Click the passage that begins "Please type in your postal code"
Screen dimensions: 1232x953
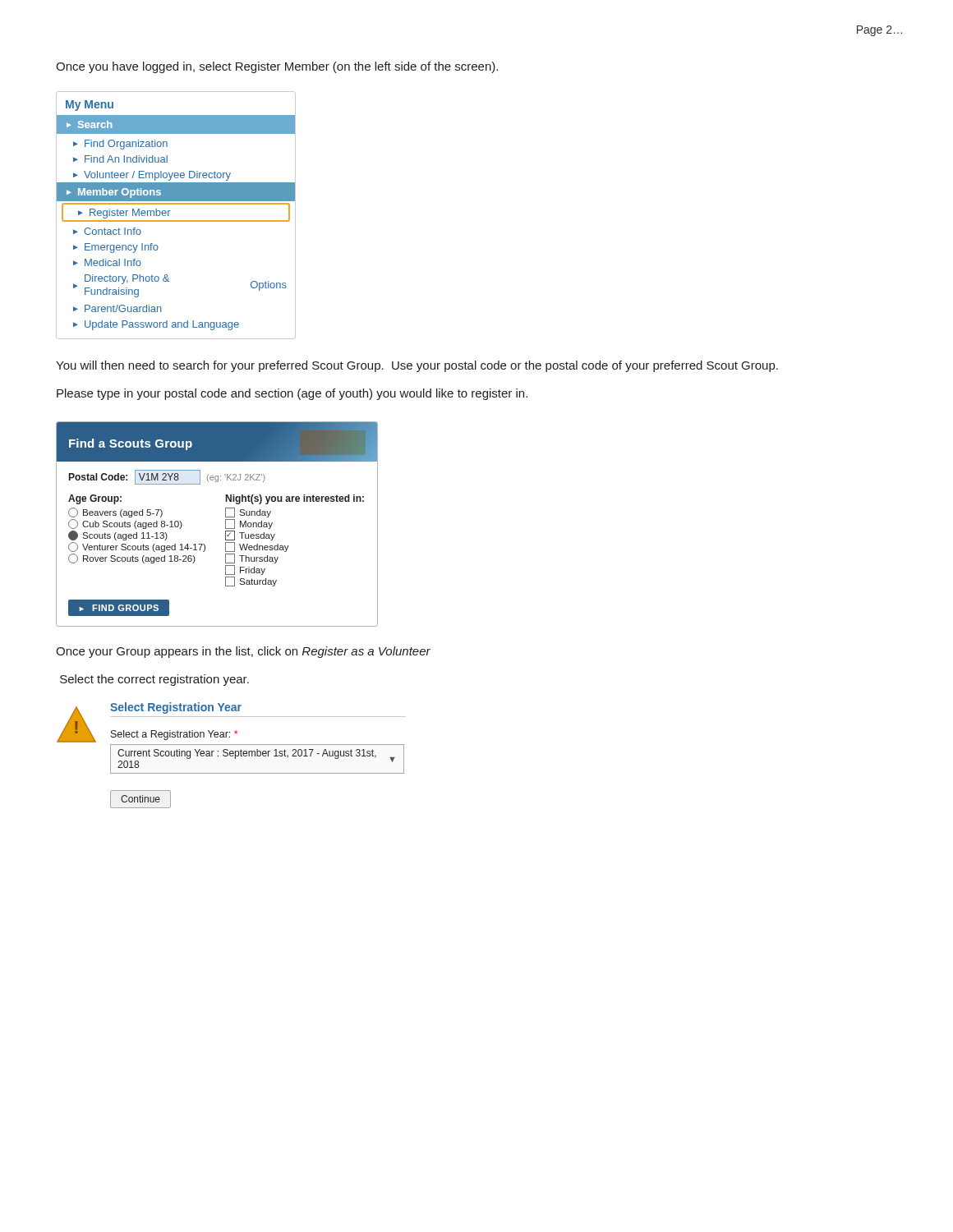pyautogui.click(x=292, y=393)
